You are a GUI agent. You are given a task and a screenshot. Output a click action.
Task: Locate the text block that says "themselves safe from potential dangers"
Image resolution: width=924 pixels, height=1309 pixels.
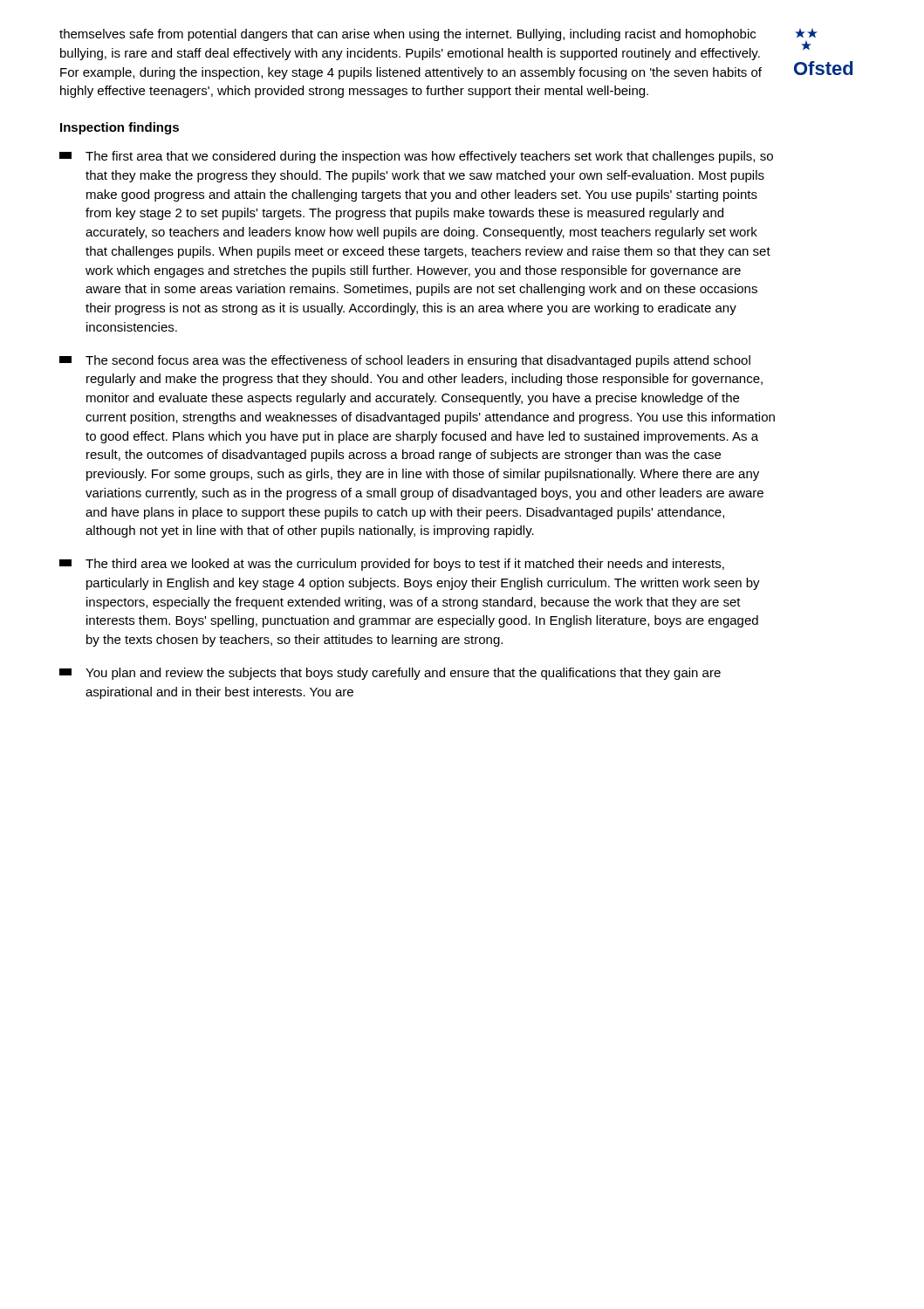[x=411, y=62]
